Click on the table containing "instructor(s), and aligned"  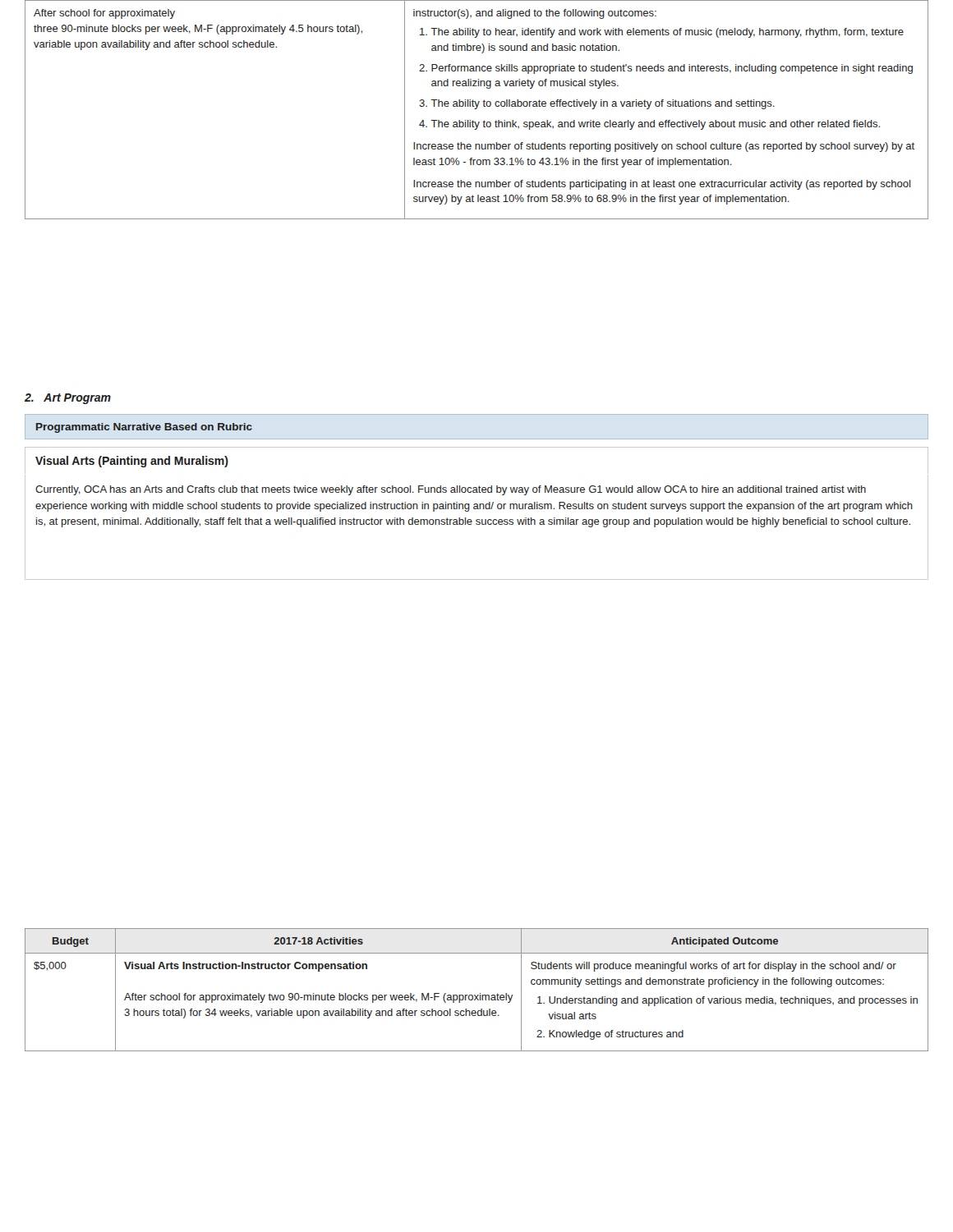tap(476, 110)
